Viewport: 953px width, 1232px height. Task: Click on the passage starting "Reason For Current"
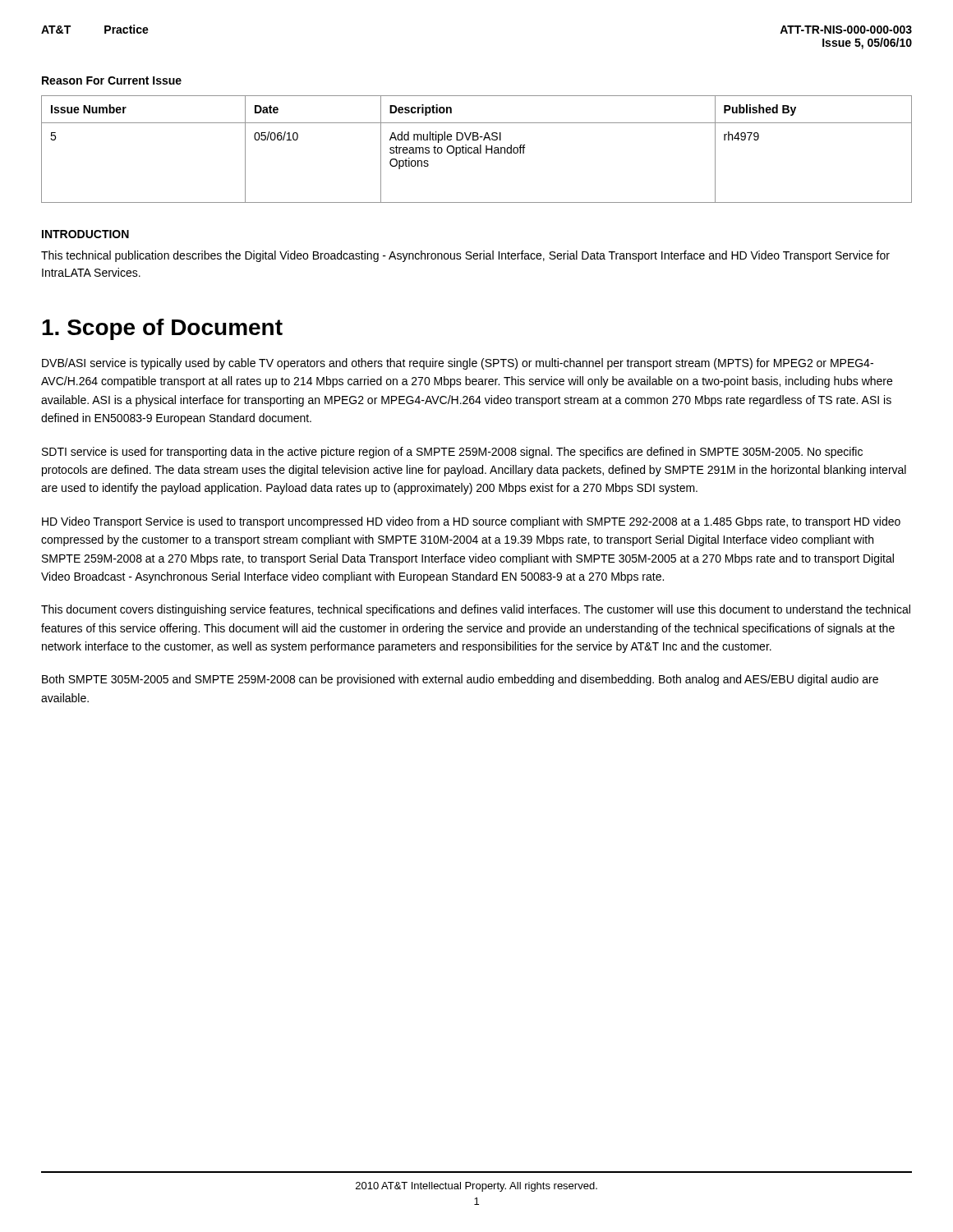click(x=111, y=81)
